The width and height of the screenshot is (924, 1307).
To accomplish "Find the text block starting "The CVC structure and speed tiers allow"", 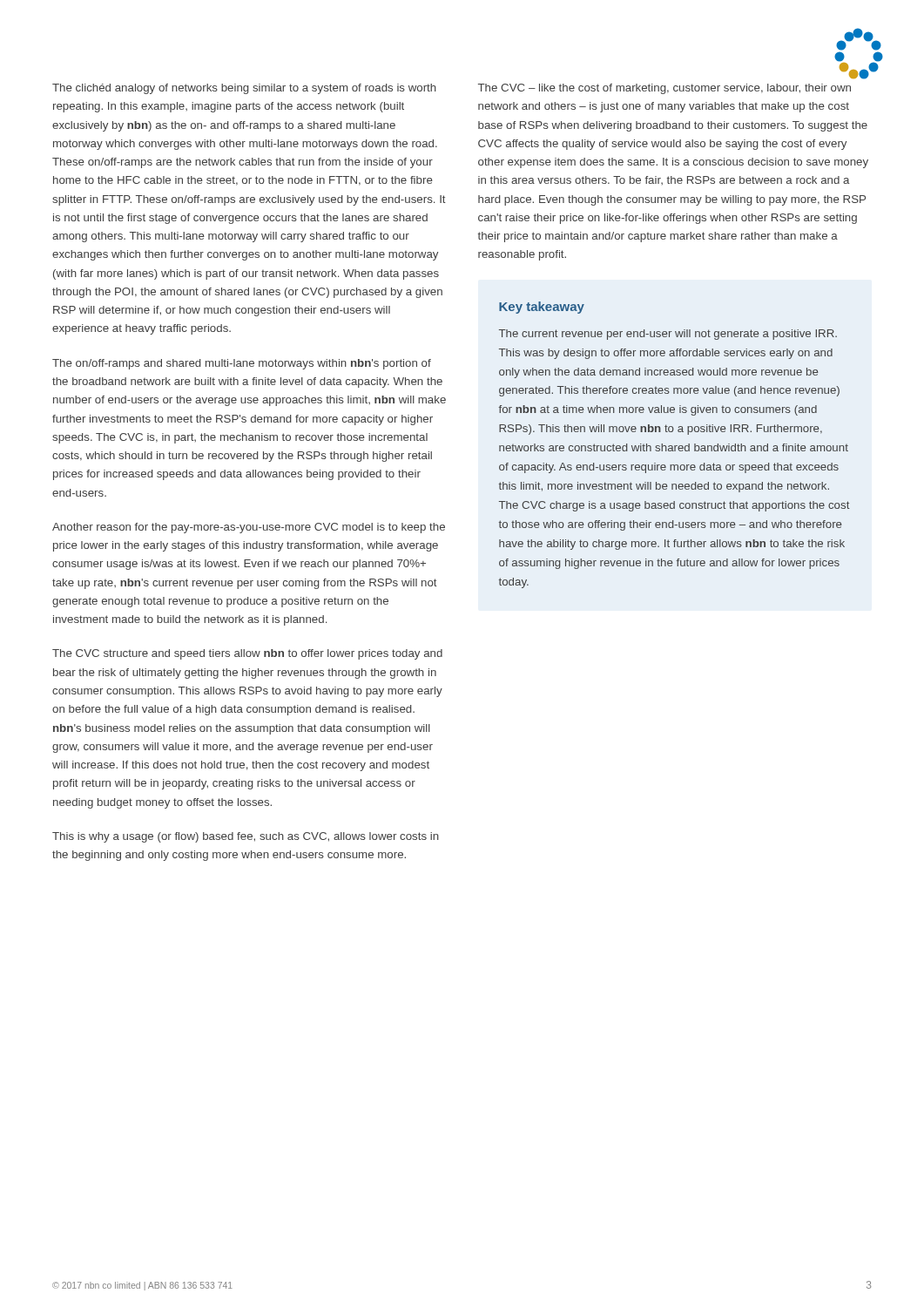I will click(249, 728).
